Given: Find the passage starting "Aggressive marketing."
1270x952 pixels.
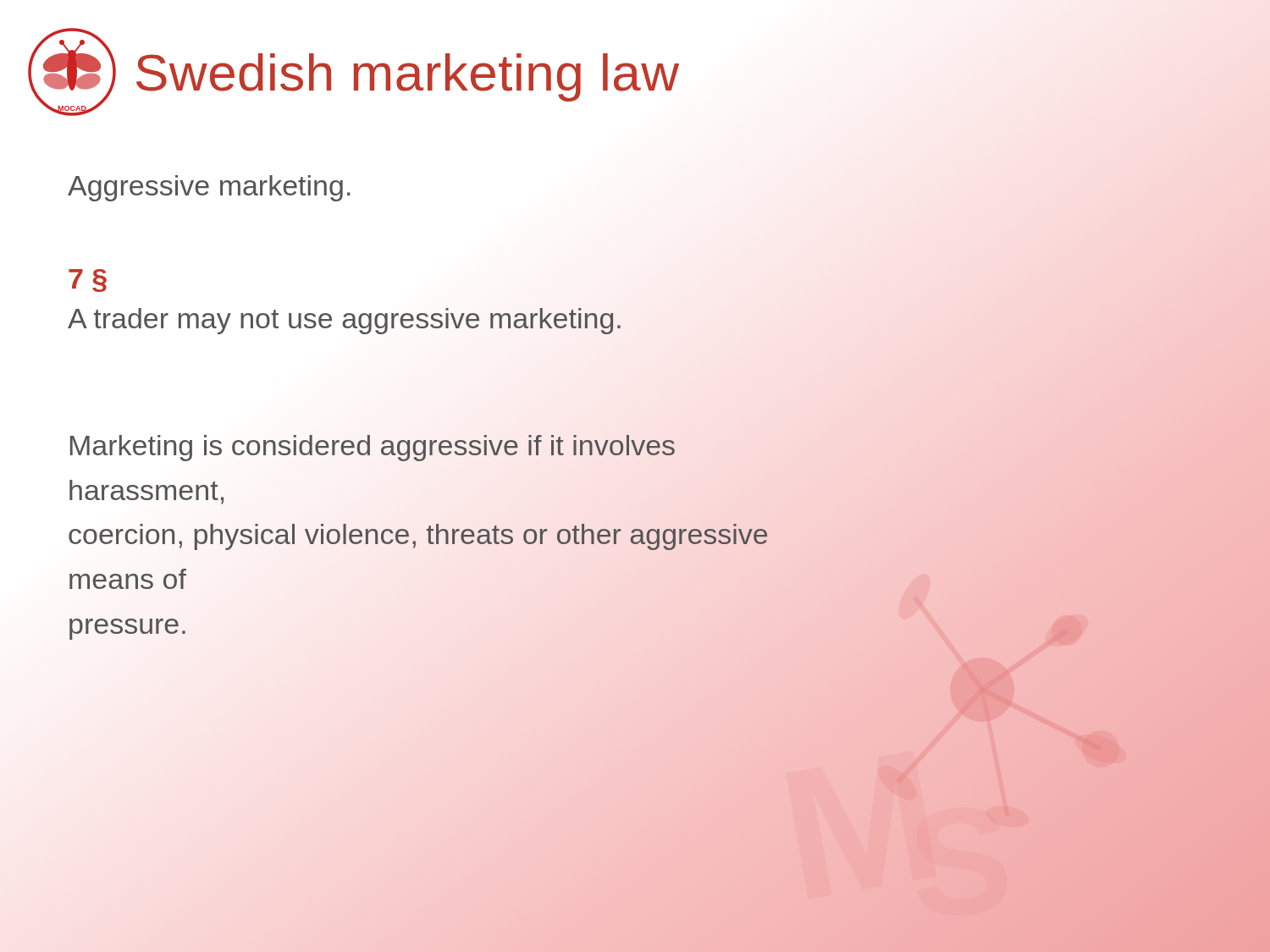Looking at the screenshot, I should 210,185.
